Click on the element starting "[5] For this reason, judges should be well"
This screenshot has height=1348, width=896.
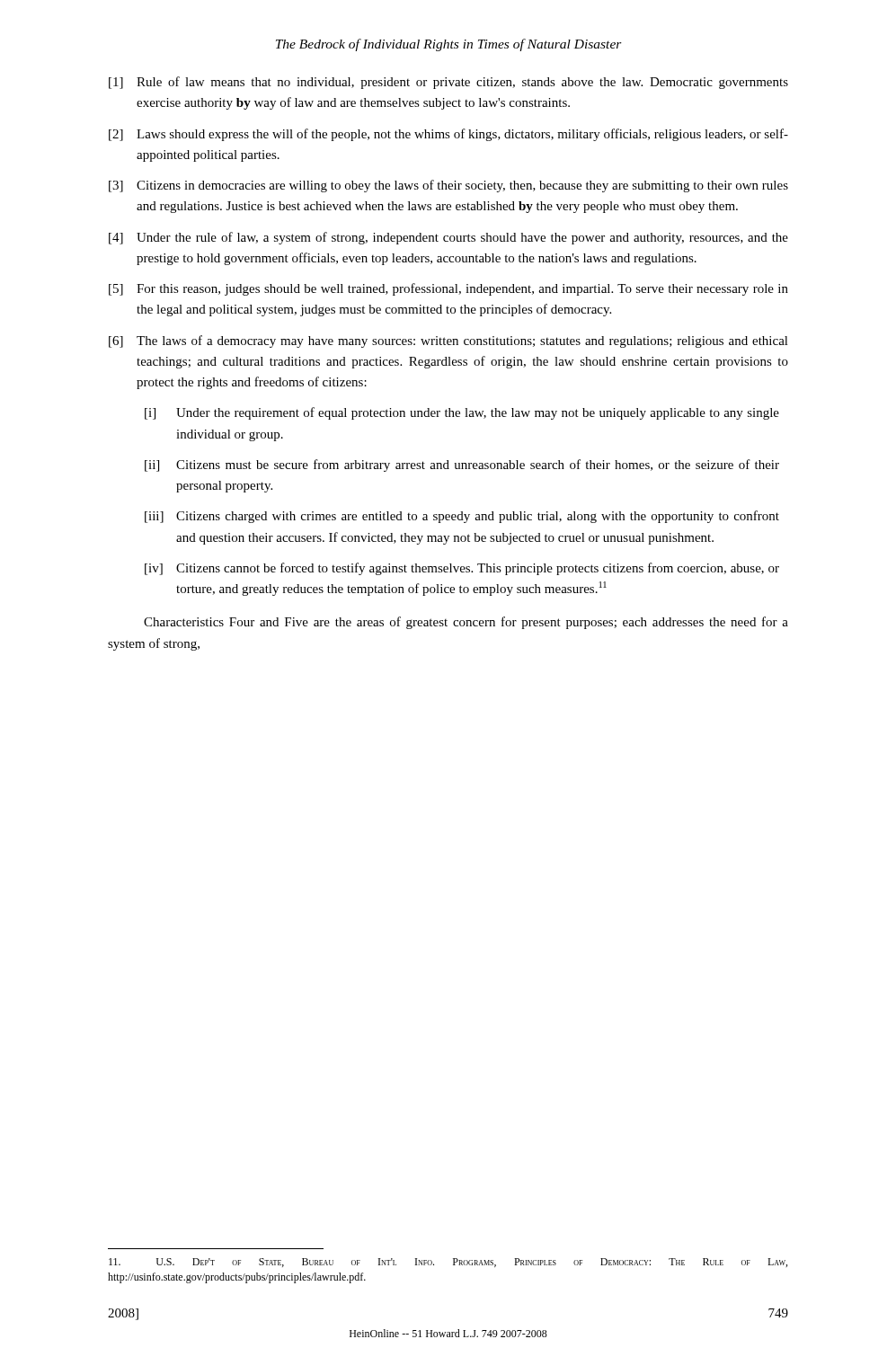pos(448,300)
